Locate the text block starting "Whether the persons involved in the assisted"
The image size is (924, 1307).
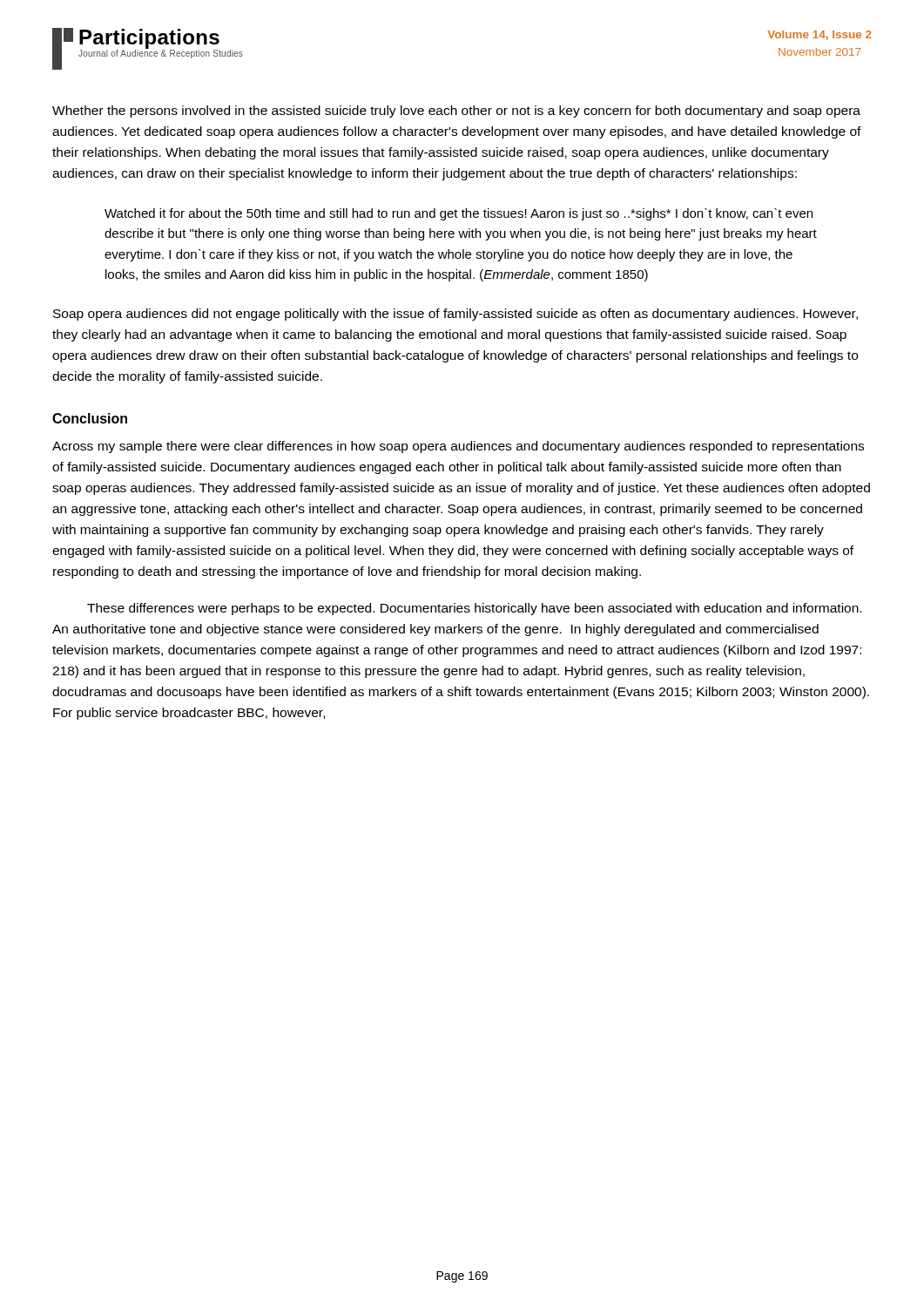457,142
